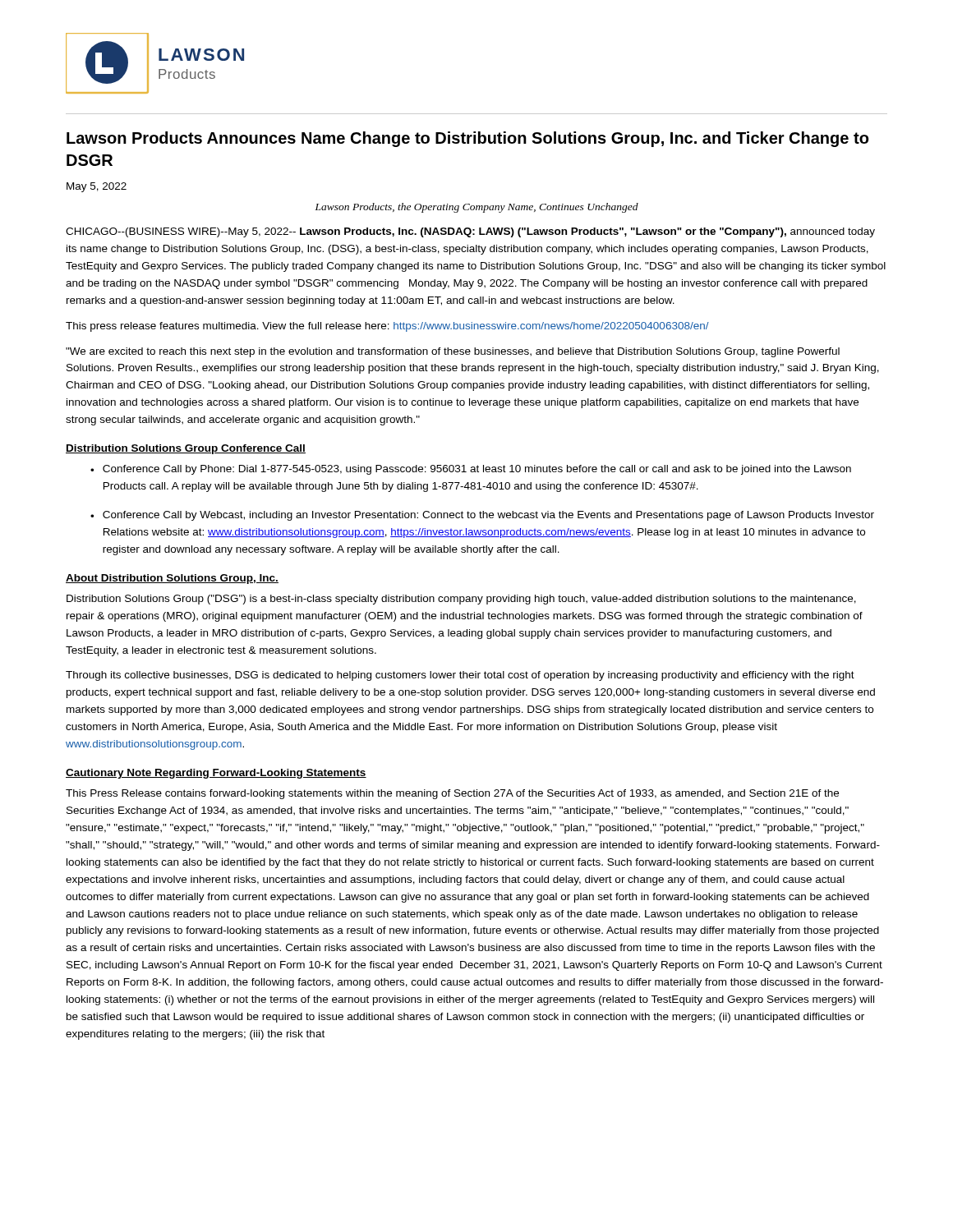Click on the text block starting "About Distribution Solutions Group, Inc."
Screen dimensions: 1232x953
pyautogui.click(x=172, y=578)
